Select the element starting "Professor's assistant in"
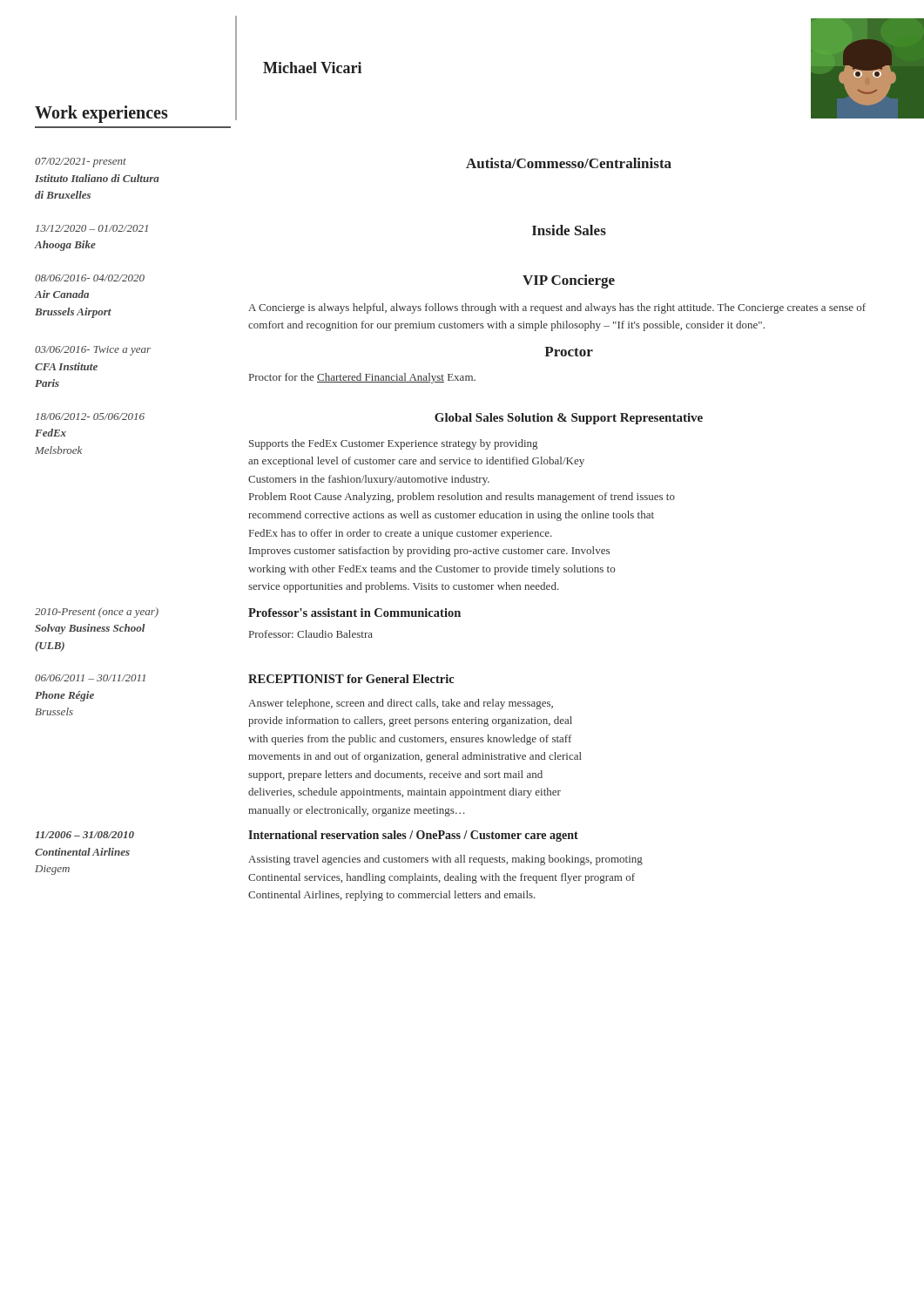The image size is (924, 1307). pos(355,612)
